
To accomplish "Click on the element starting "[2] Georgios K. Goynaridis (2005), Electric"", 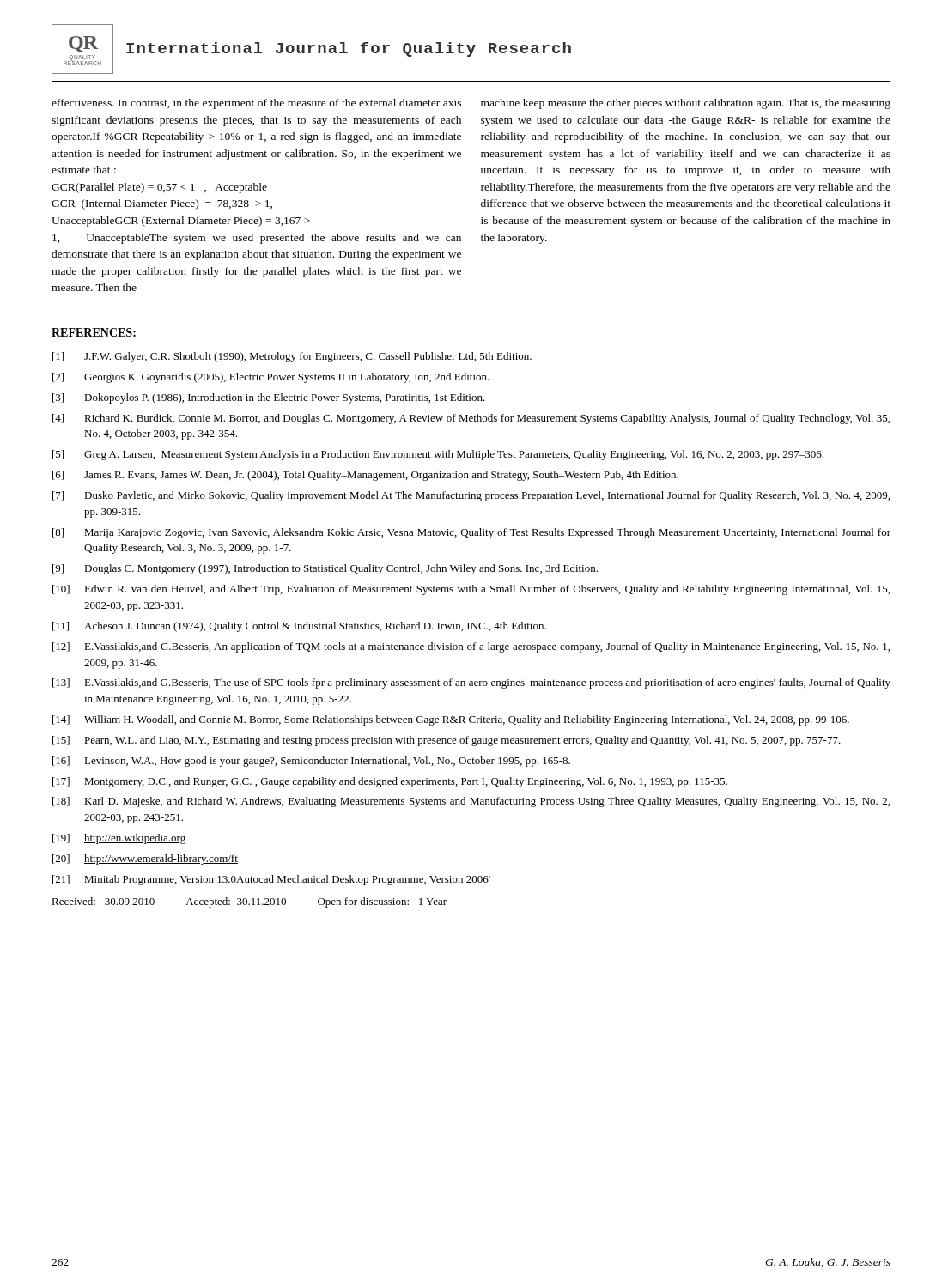I will tap(471, 377).
